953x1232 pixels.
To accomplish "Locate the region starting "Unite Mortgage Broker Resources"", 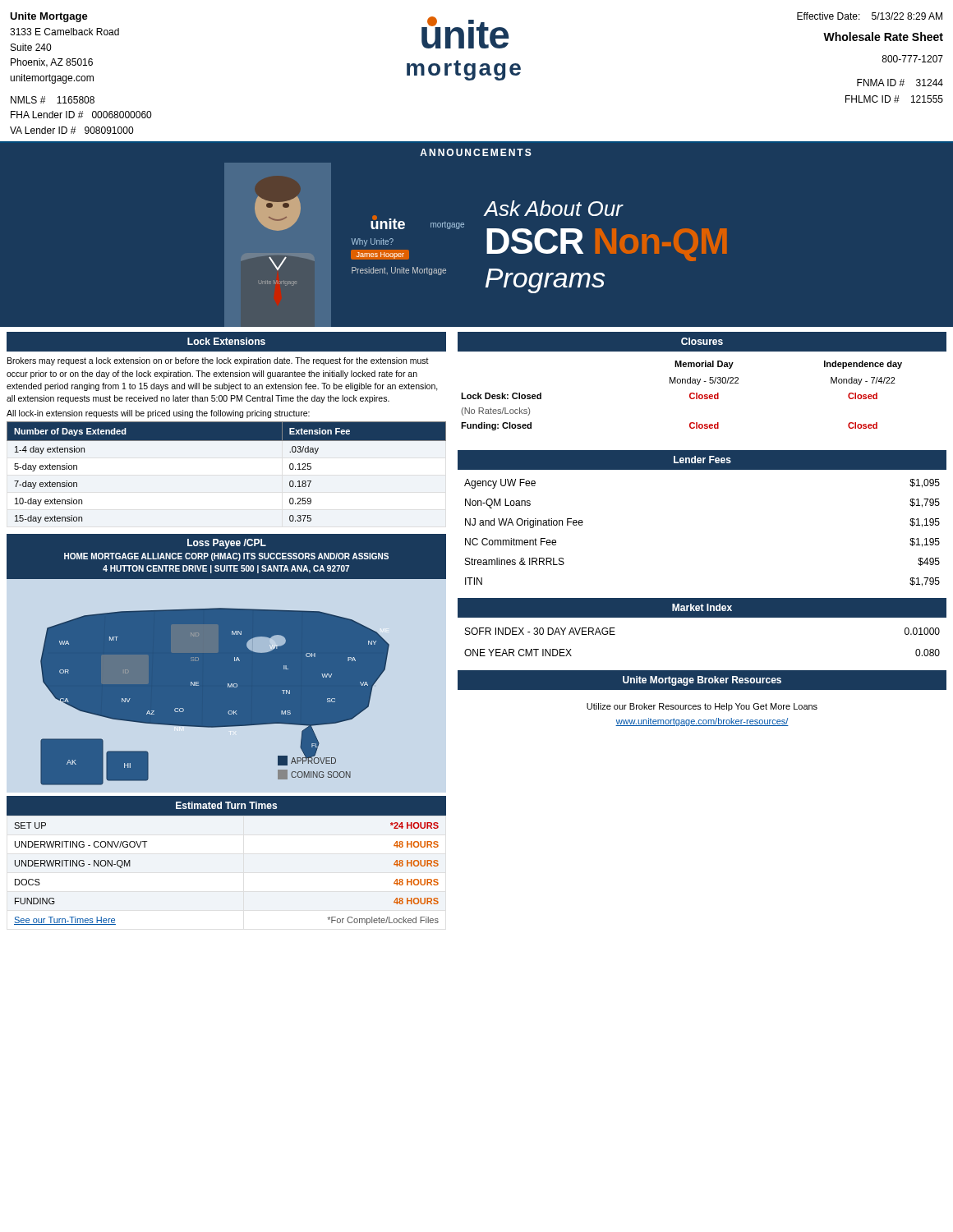I will click(x=702, y=680).
